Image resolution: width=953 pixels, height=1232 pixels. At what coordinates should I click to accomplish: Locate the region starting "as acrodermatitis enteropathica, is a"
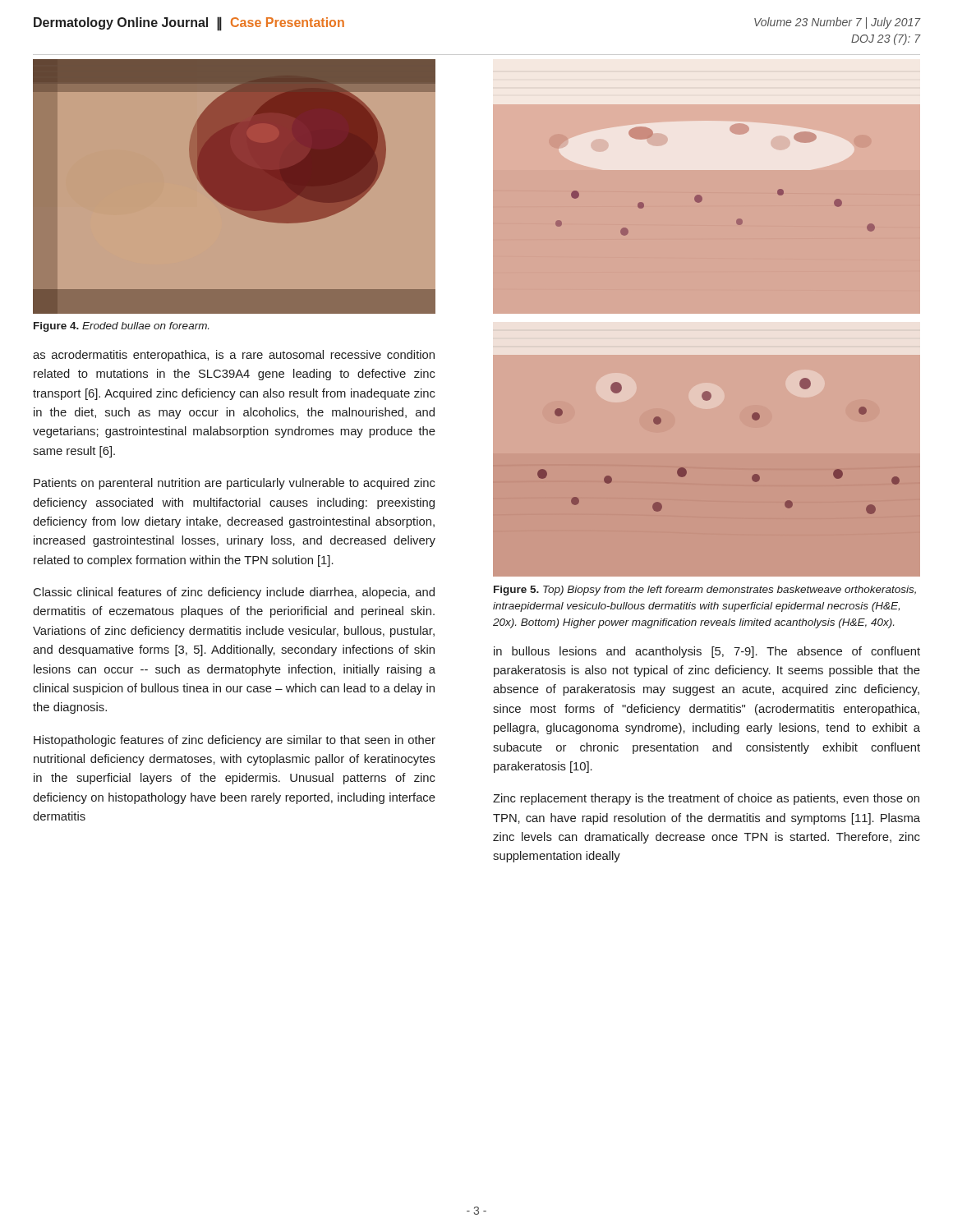click(x=234, y=403)
